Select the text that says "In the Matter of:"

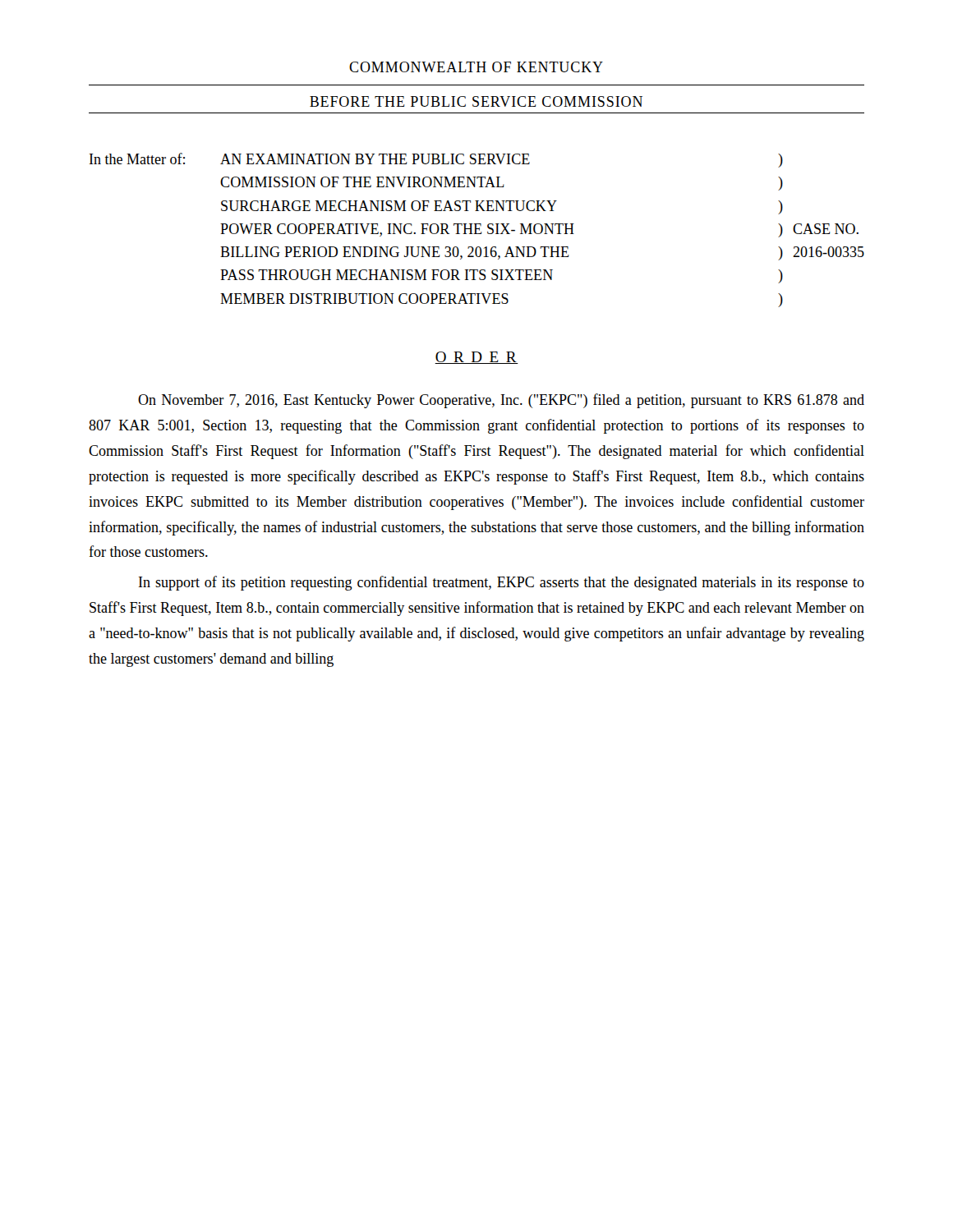pos(137,159)
